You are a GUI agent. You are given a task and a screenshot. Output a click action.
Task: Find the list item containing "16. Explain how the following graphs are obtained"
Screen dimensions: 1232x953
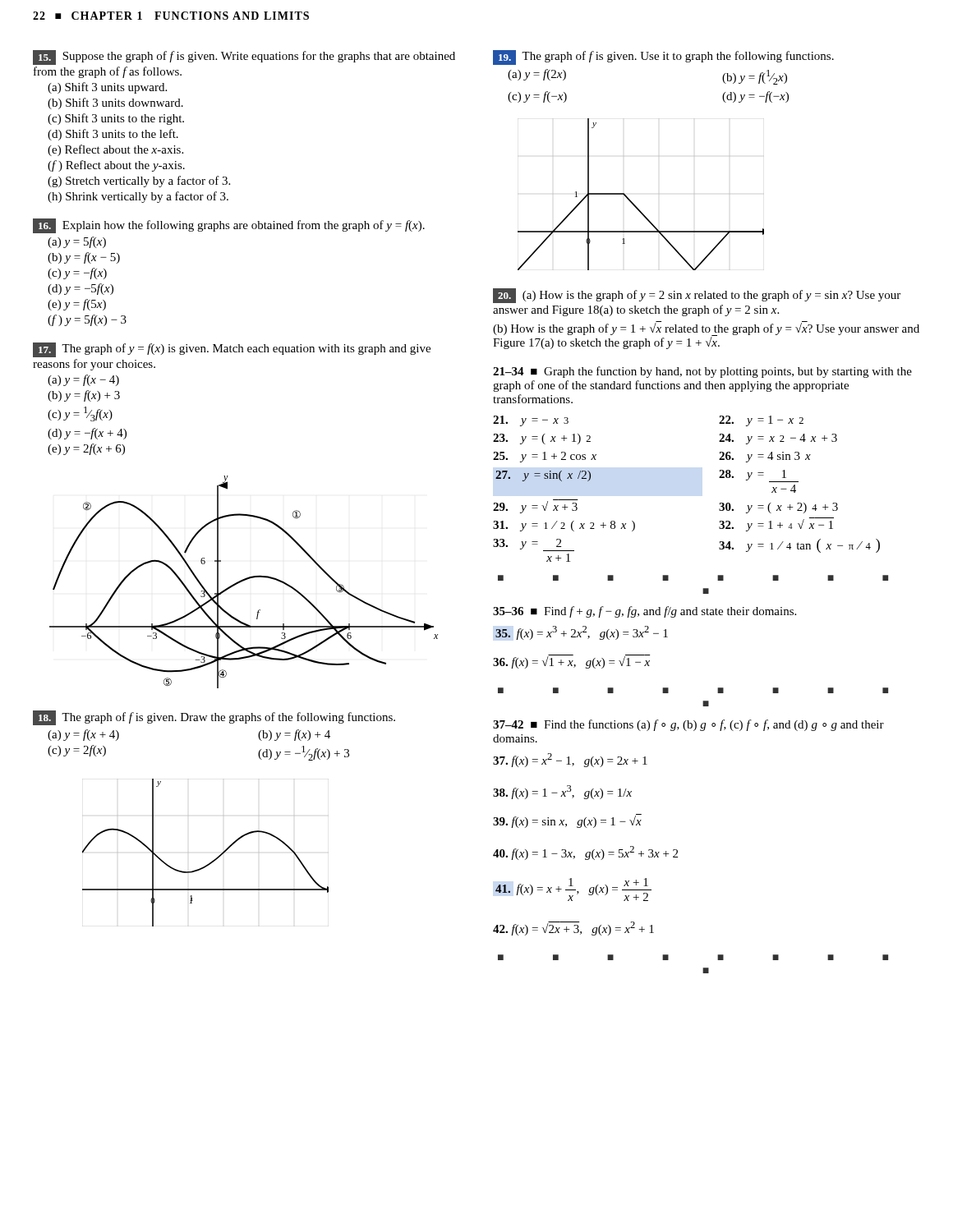point(229,226)
